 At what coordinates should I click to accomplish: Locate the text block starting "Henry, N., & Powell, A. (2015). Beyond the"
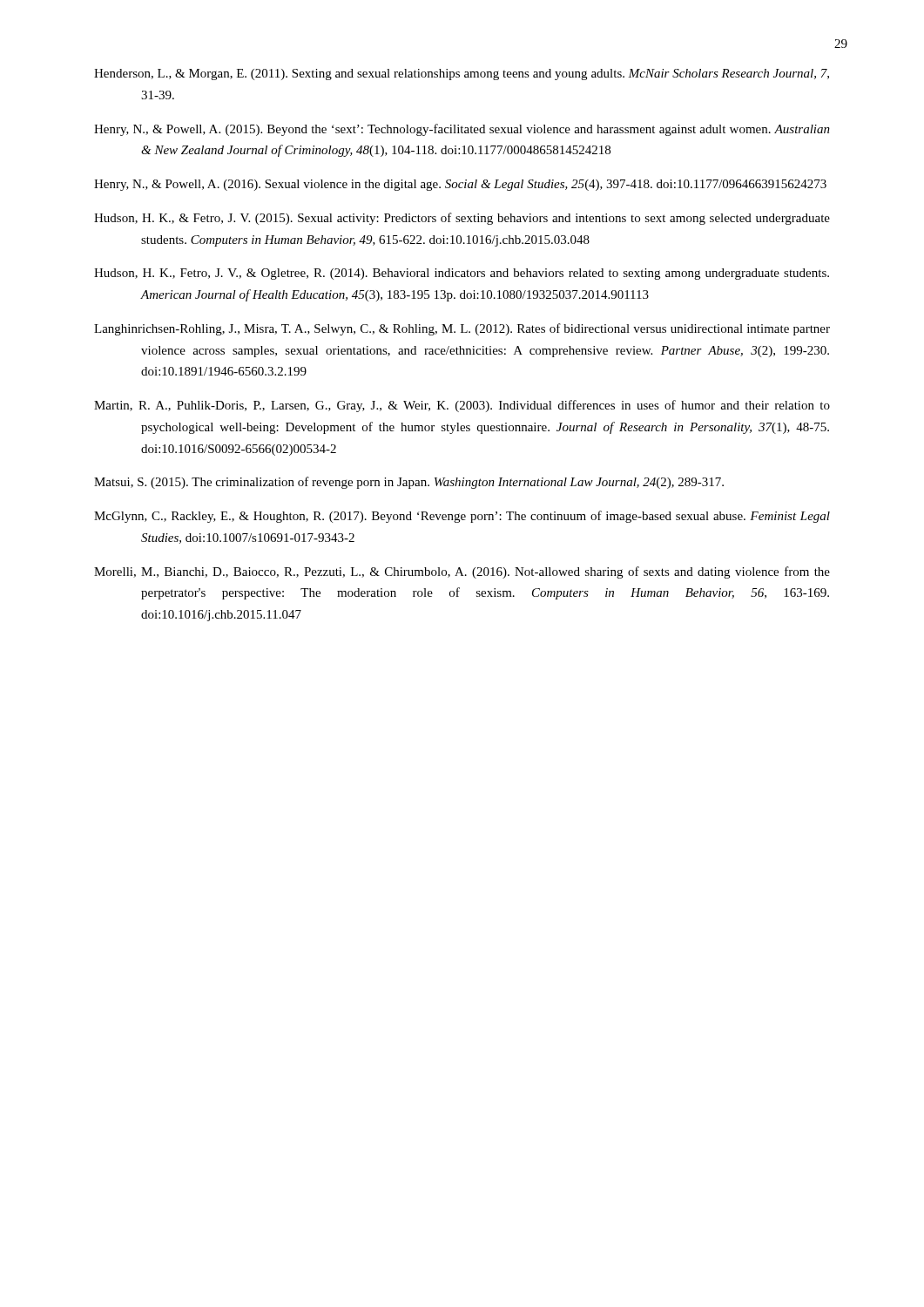click(x=462, y=139)
